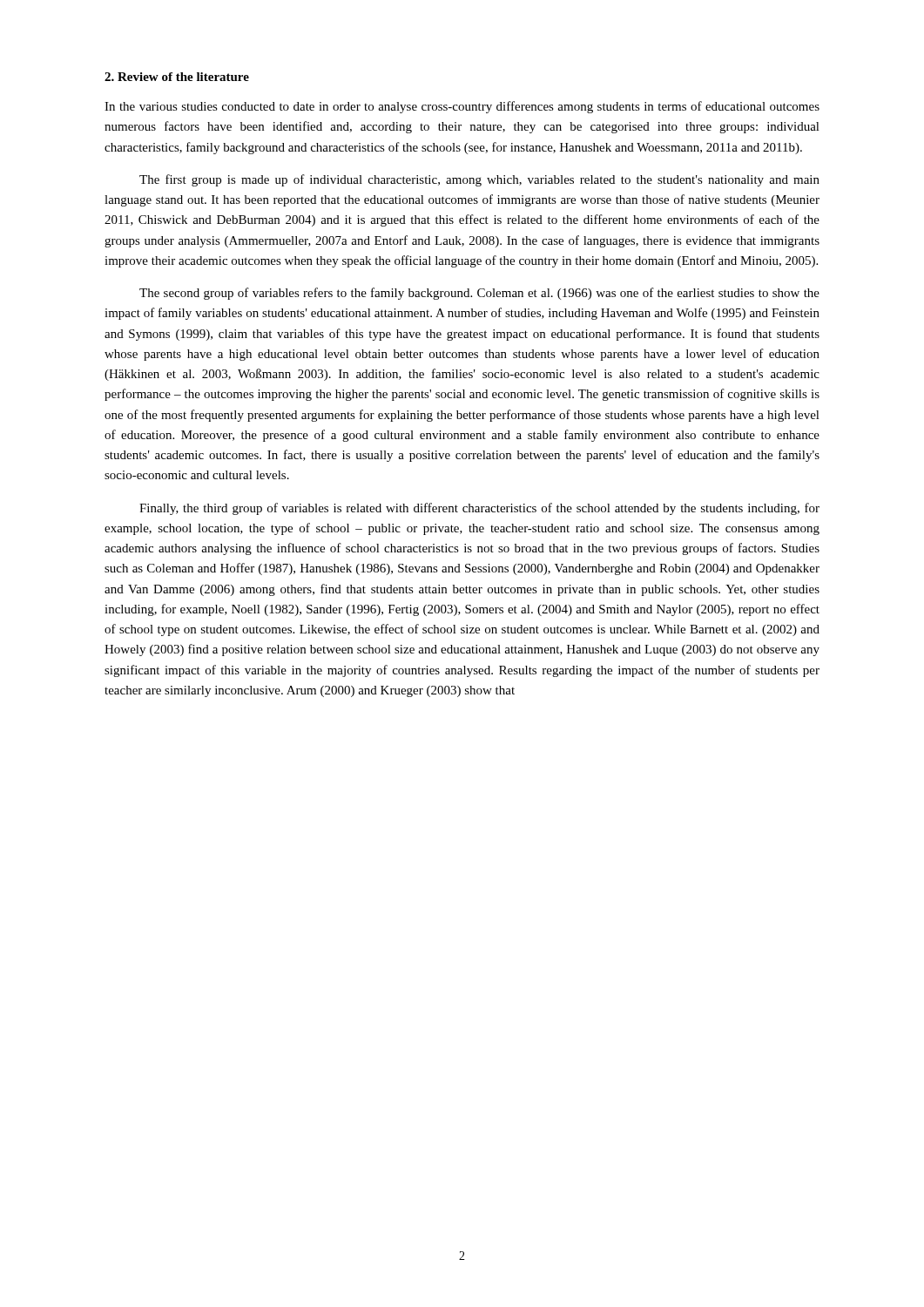Locate the block of text that opens with "In the various studies conducted to date in"
Viewport: 924px width, 1307px height.
[462, 127]
